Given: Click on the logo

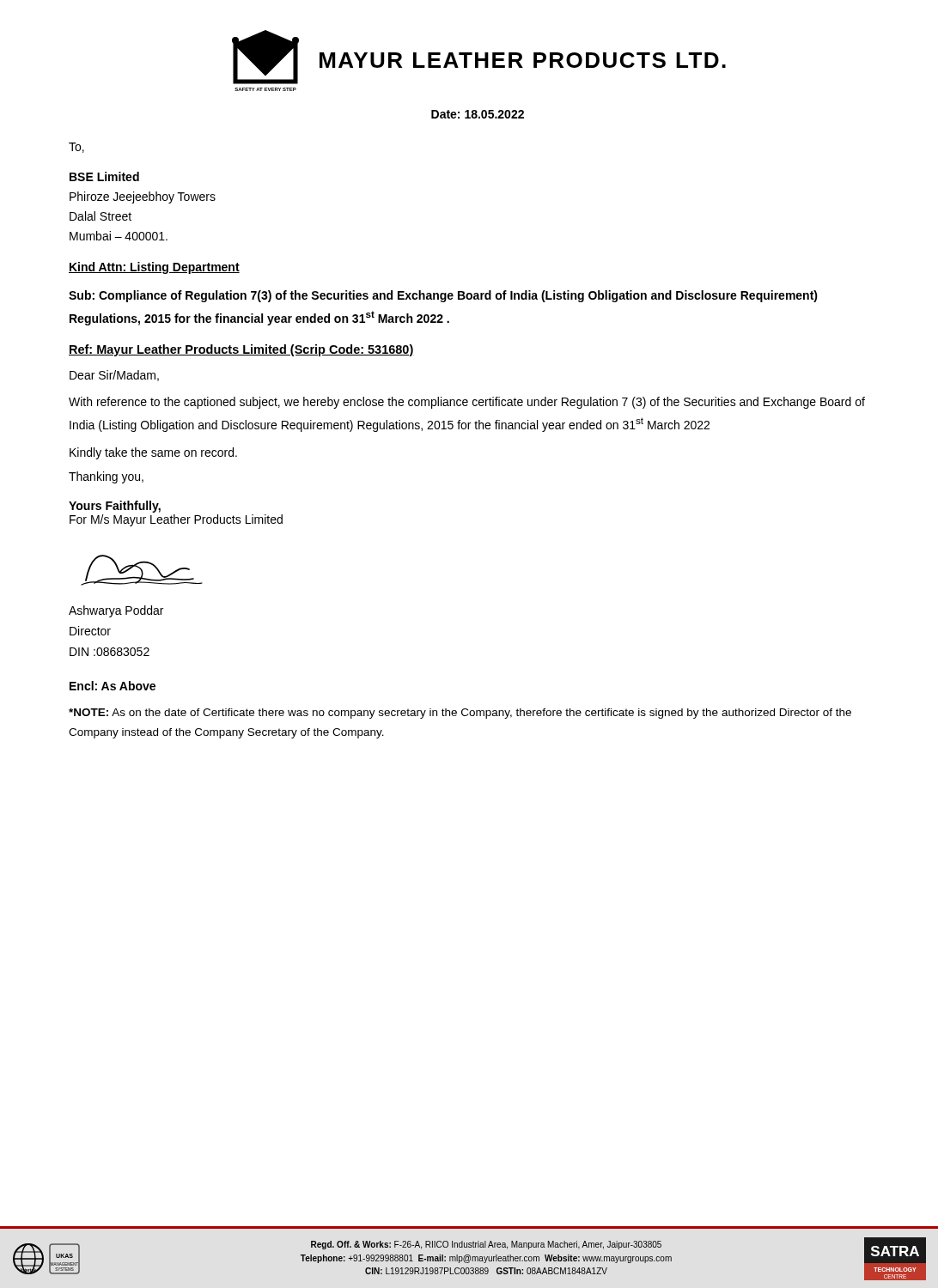Looking at the screenshot, I should click(x=478, y=60).
